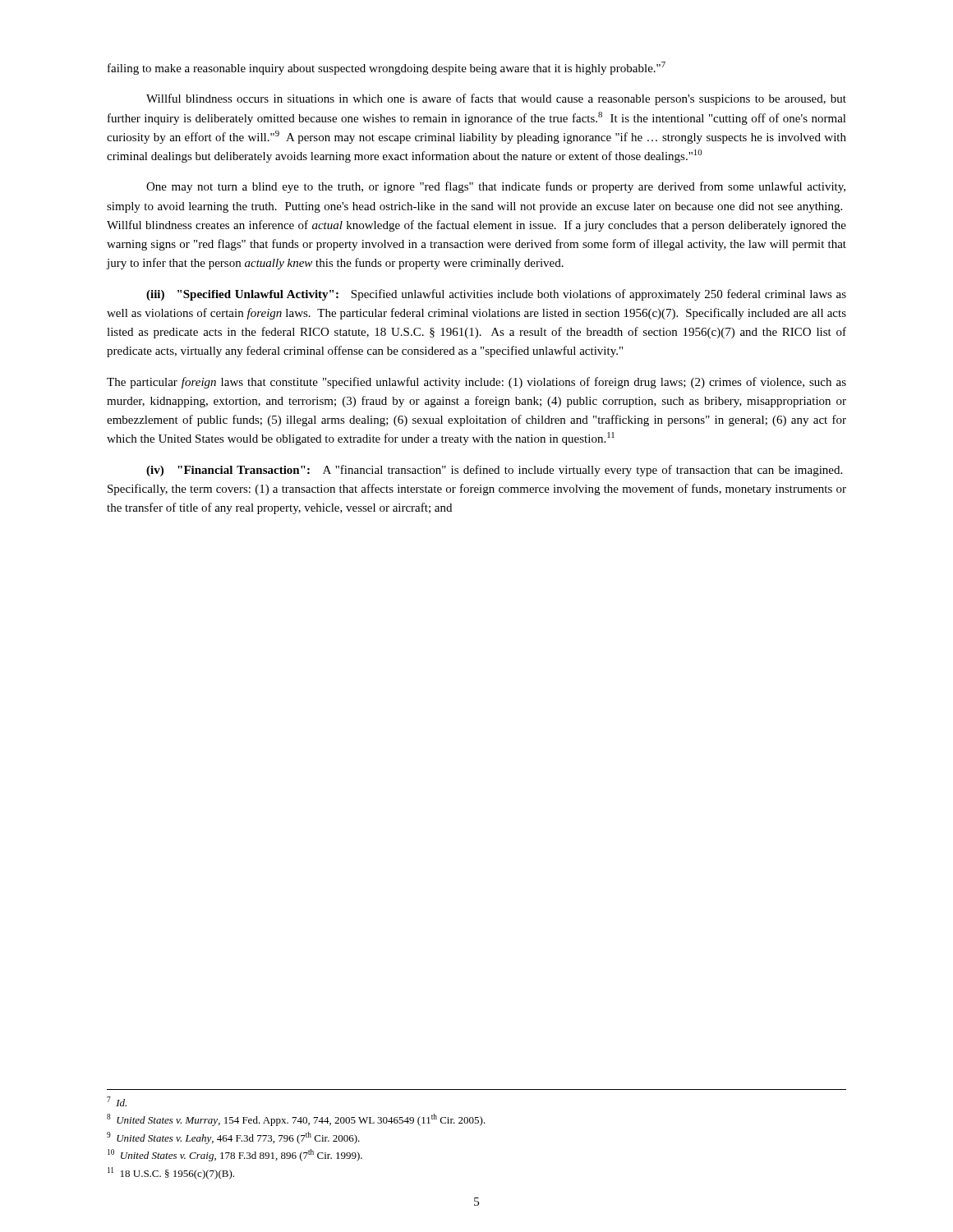Viewport: 953px width, 1232px height.
Task: Click where it says "11 18 U.S.C. § 1956(c)(7)(B)."
Action: coord(171,1172)
